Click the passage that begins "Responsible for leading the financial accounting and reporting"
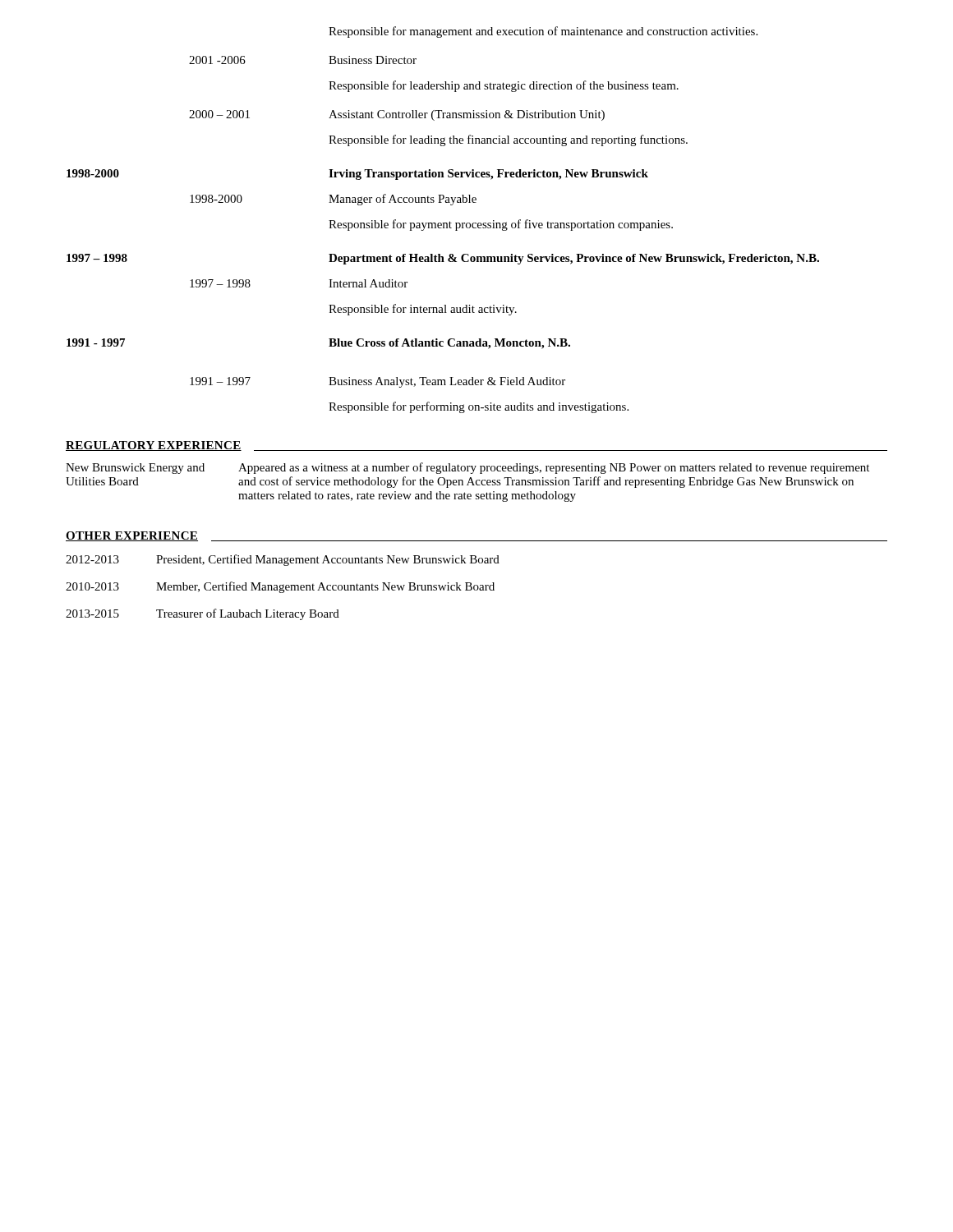The width and height of the screenshot is (953, 1232). point(476,140)
